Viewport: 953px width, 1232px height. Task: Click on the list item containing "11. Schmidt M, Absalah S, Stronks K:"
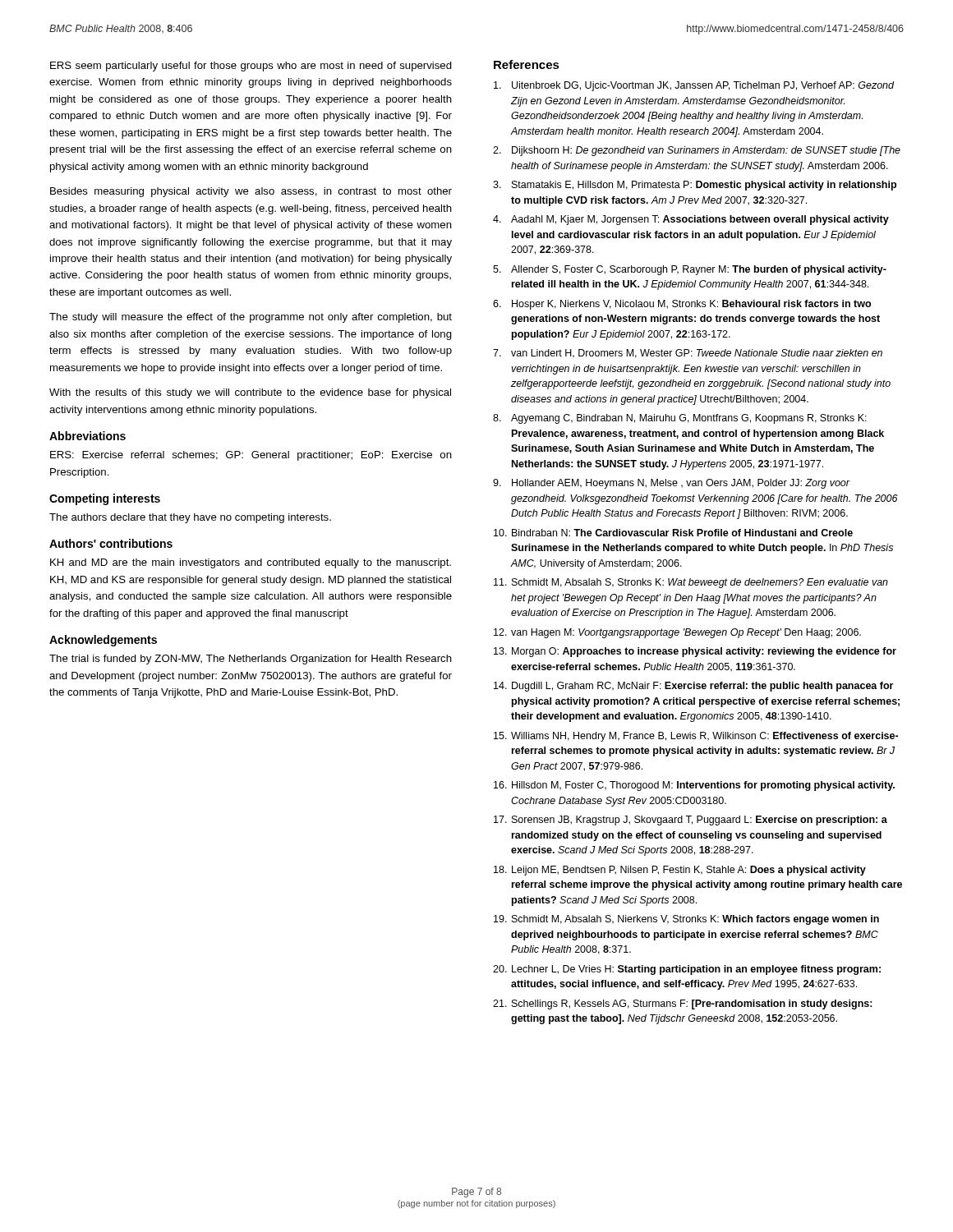click(698, 598)
